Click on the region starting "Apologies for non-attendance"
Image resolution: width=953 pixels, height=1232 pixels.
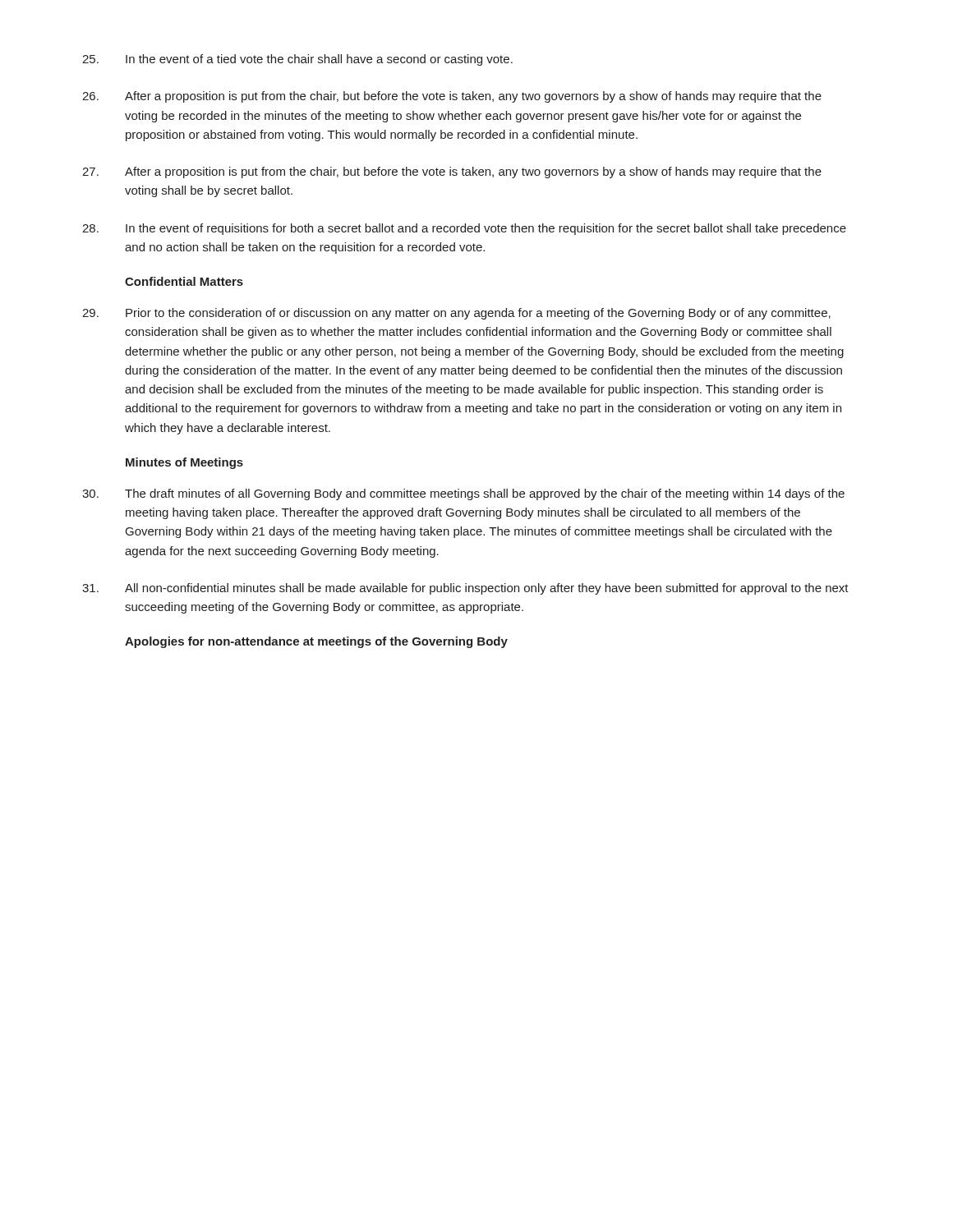316,641
